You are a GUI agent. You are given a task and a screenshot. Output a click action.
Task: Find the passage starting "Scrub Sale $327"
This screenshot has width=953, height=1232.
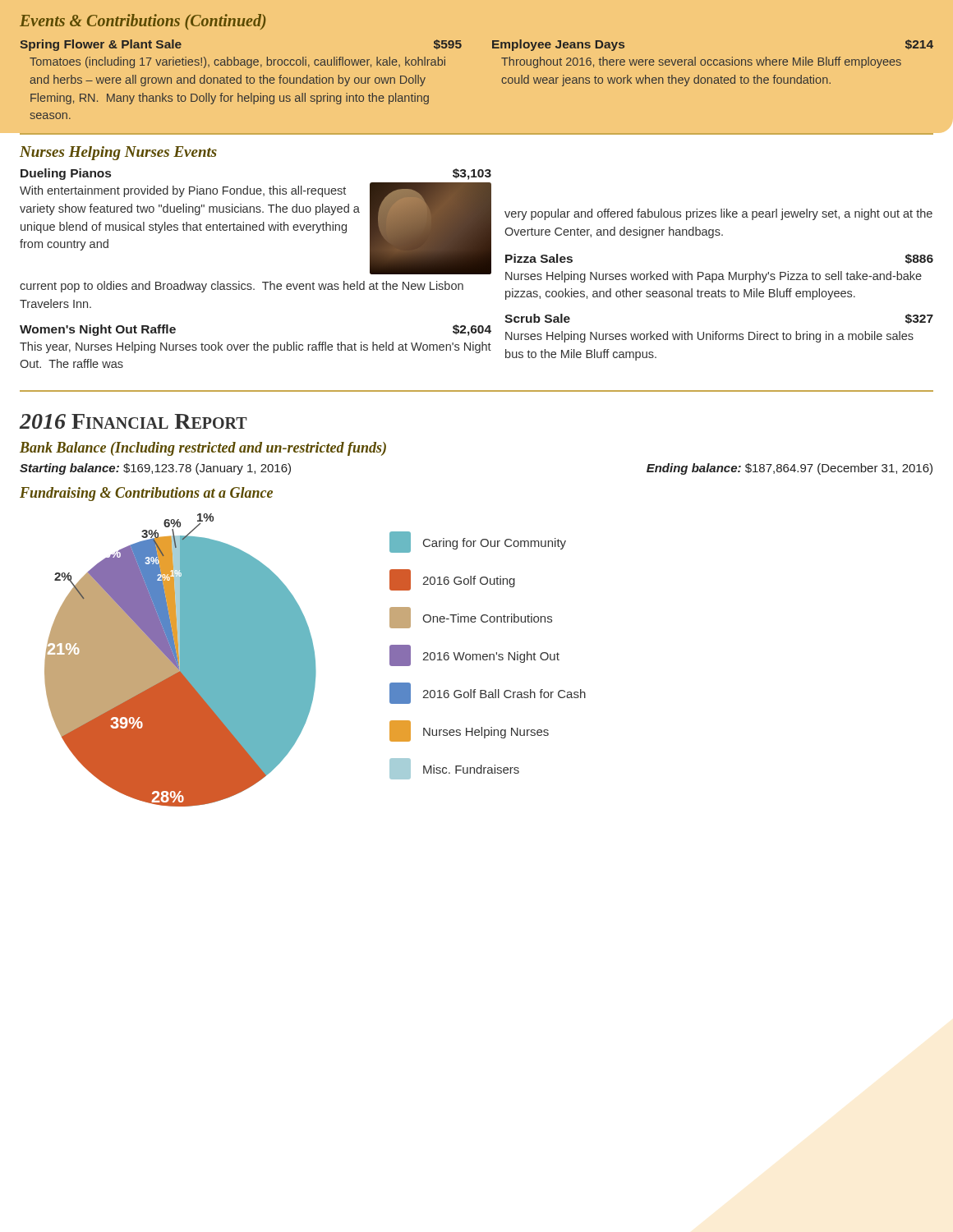point(537,317)
